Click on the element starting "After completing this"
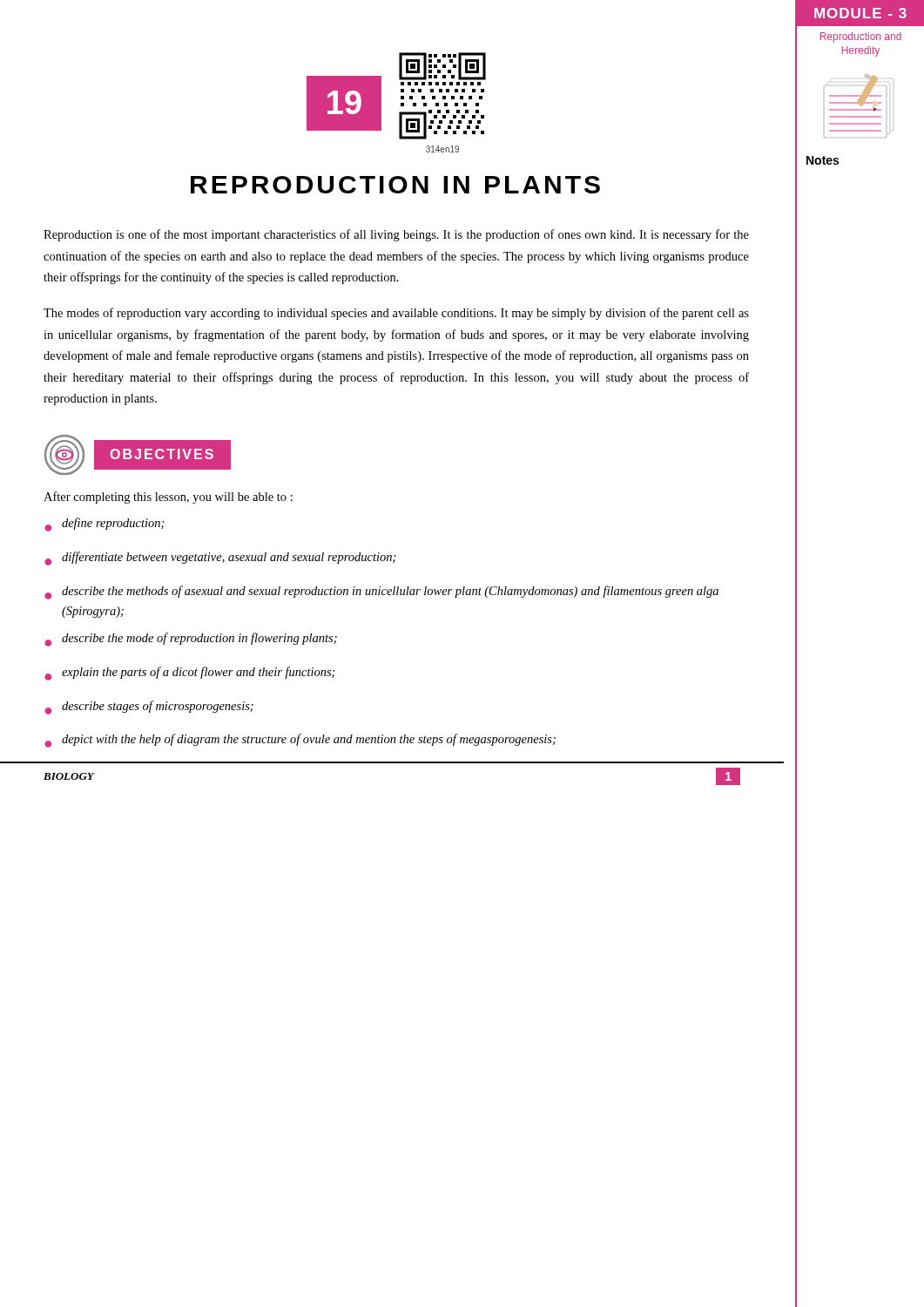The height and width of the screenshot is (1307, 924). 168,497
